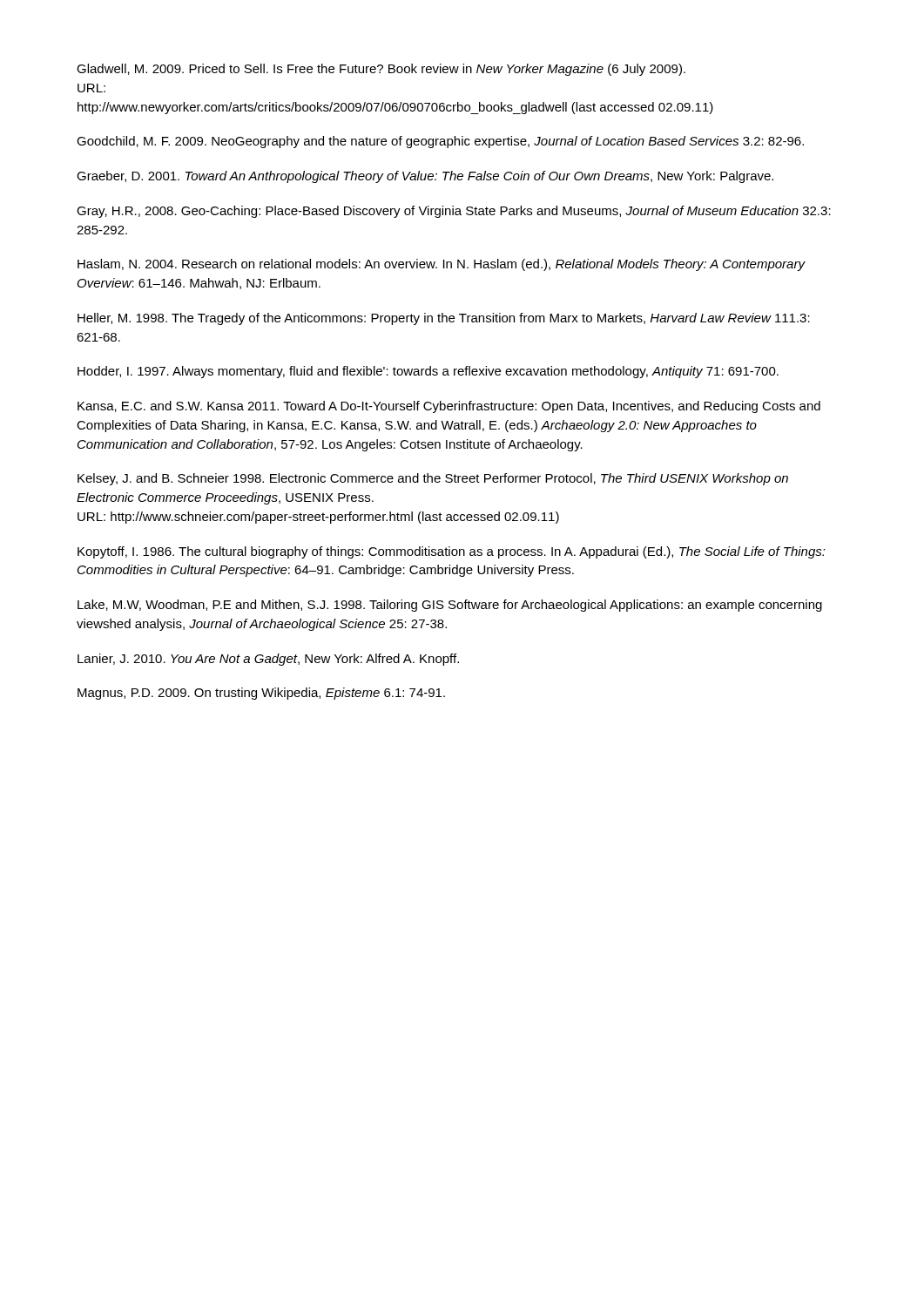The image size is (924, 1307).
Task: Find the block on this page that starts "Heller, M. 1998. The Tragedy of the"
Action: 444,327
